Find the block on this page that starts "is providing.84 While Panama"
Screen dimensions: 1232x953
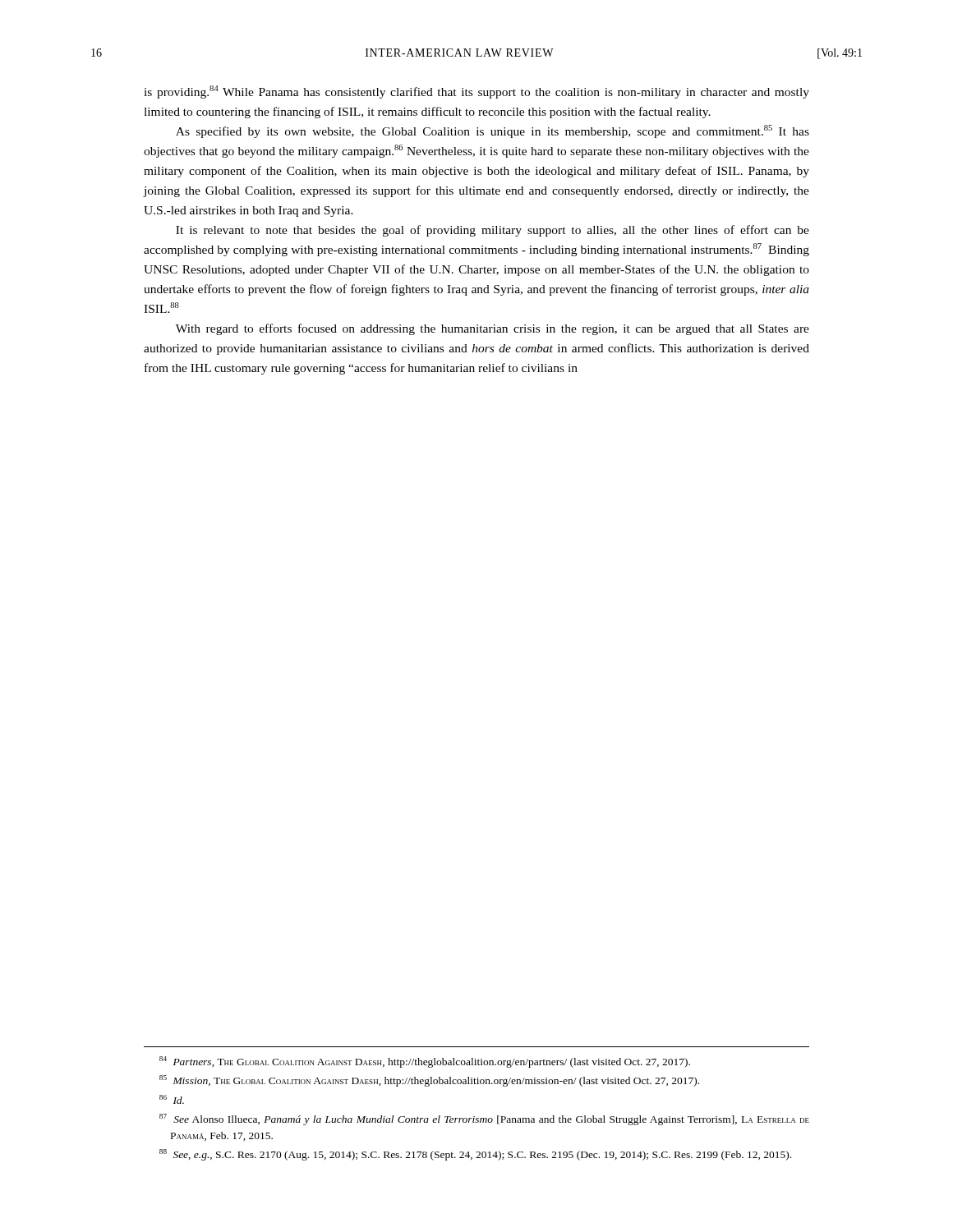(476, 102)
